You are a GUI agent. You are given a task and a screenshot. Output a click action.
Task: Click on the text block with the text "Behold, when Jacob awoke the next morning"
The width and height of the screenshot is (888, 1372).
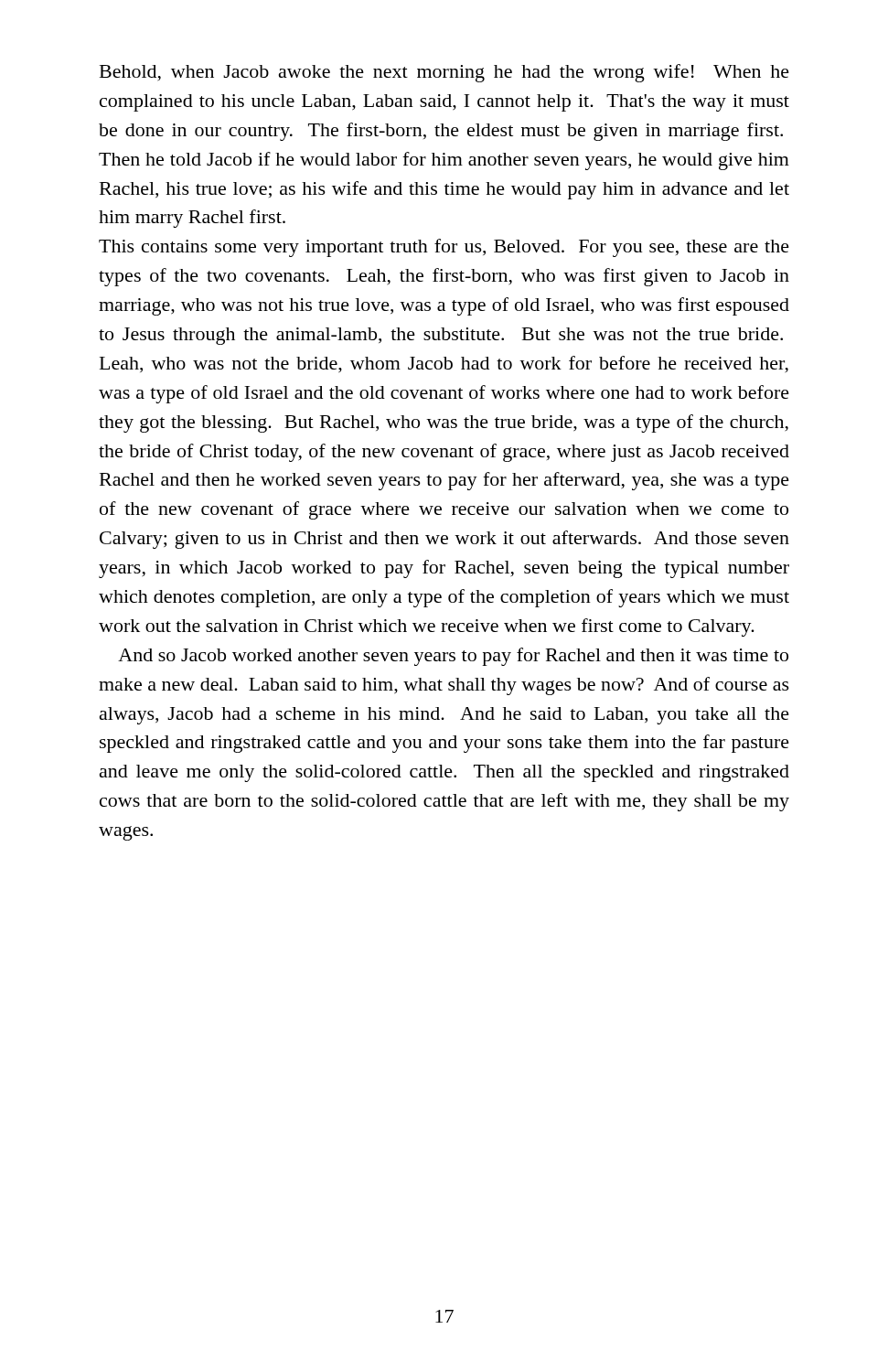pyautogui.click(x=444, y=450)
